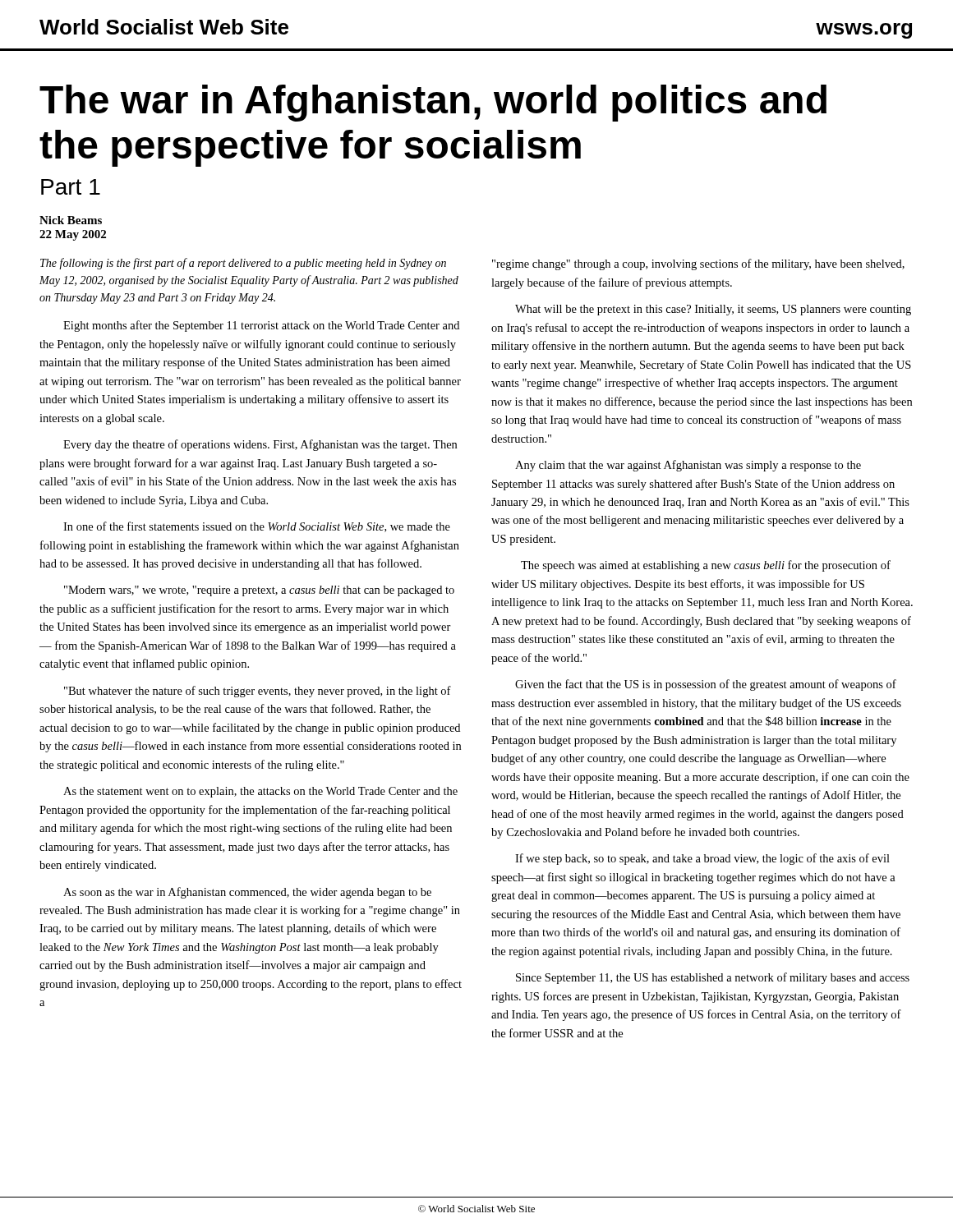Viewport: 953px width, 1232px height.
Task: Select the block starting "In one of the"
Action: point(249,545)
